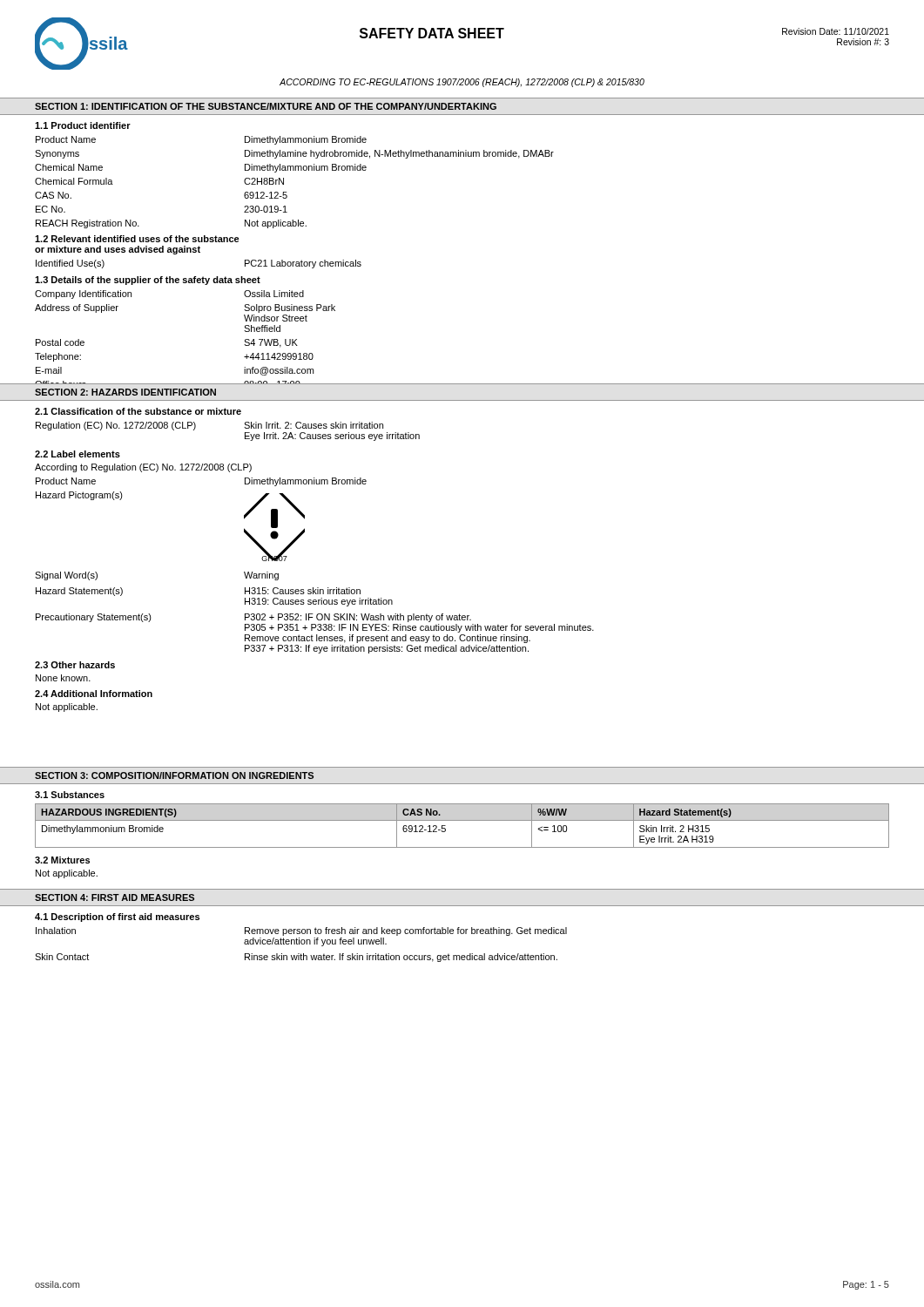Find "SECTION 3: COMPOSITION/INFORMATION ON INGREDIENTS" on this page
This screenshot has width=924, height=1307.
click(x=174, y=775)
